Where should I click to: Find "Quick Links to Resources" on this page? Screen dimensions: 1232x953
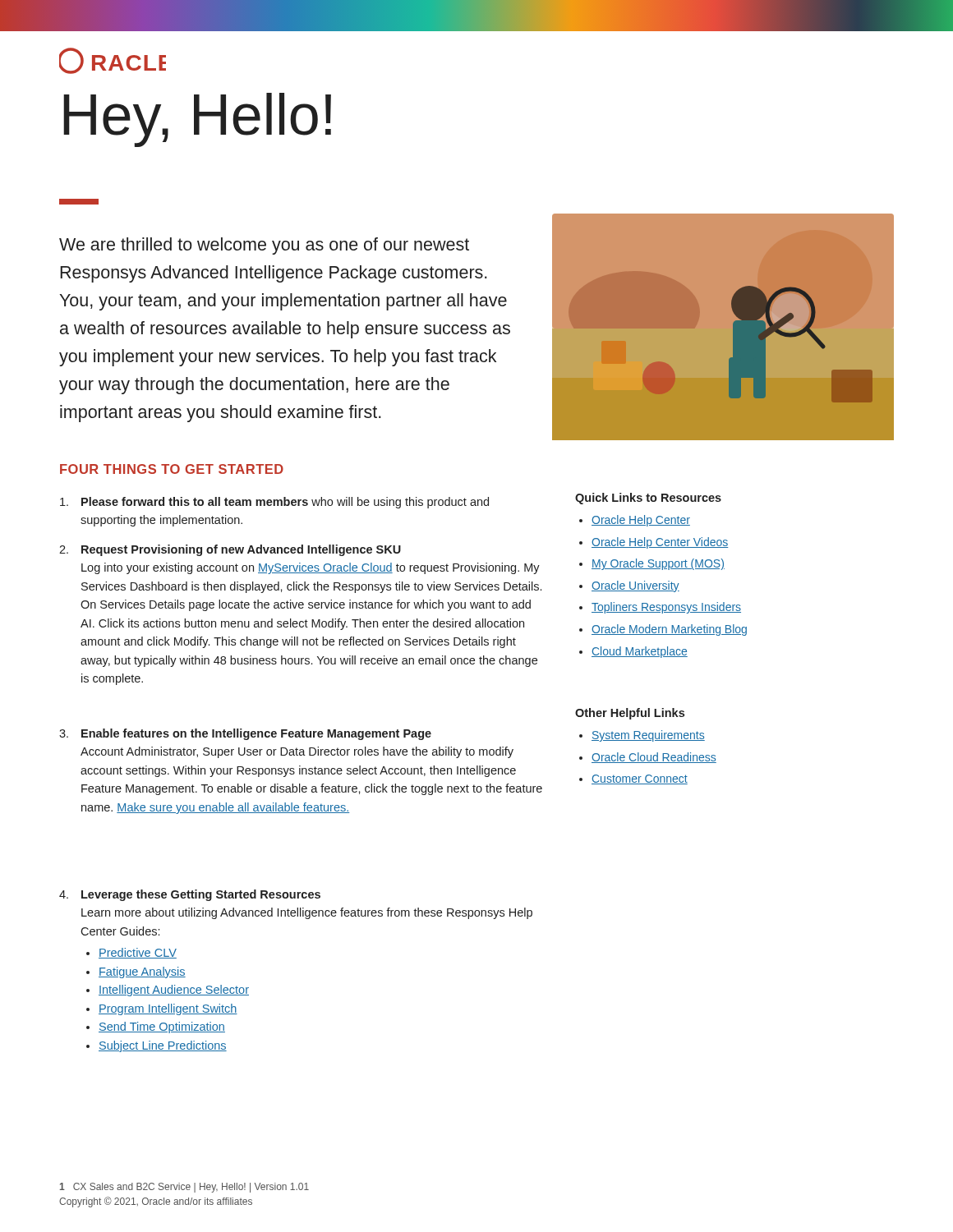[648, 498]
